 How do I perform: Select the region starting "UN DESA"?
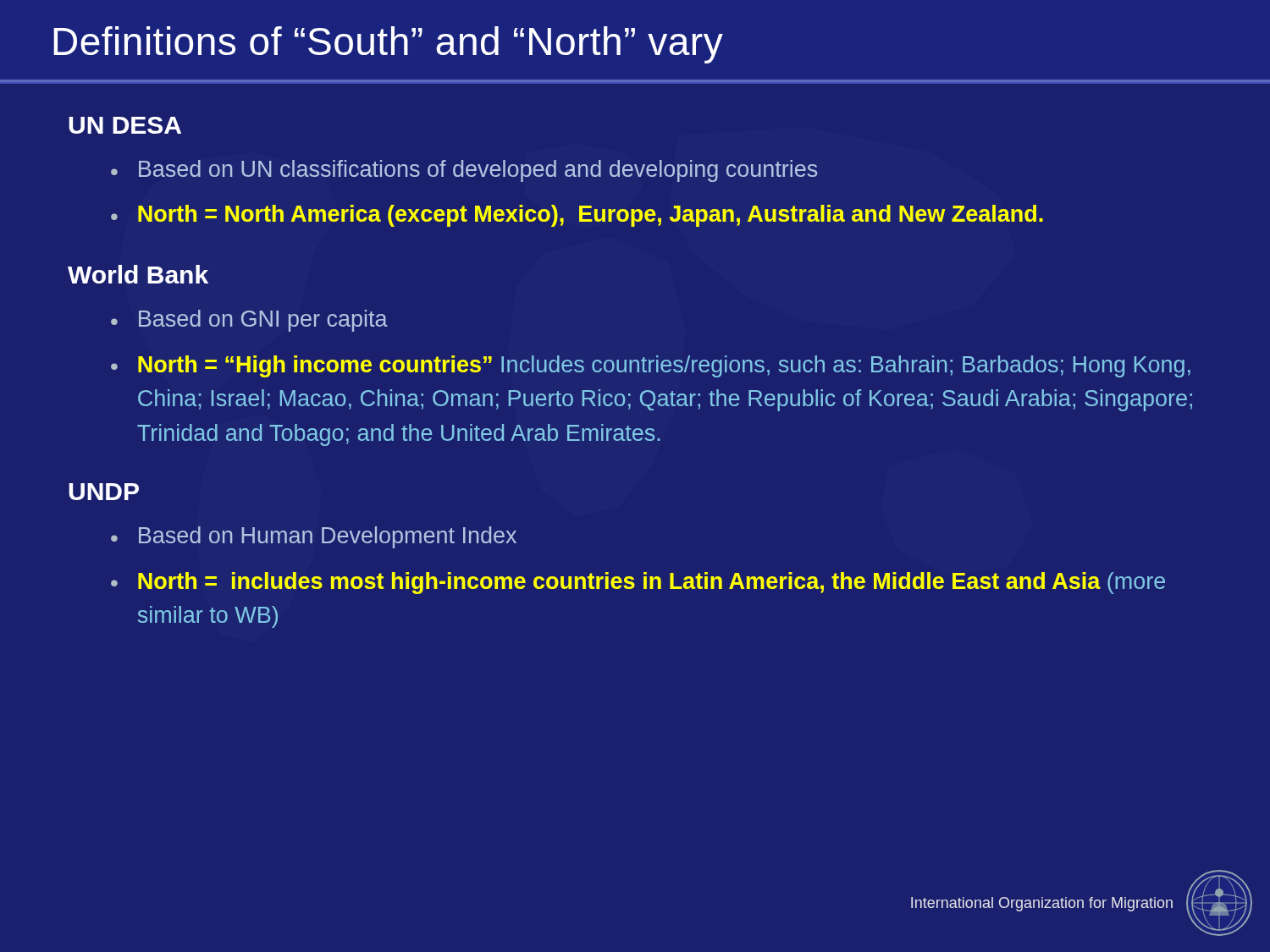tap(125, 125)
